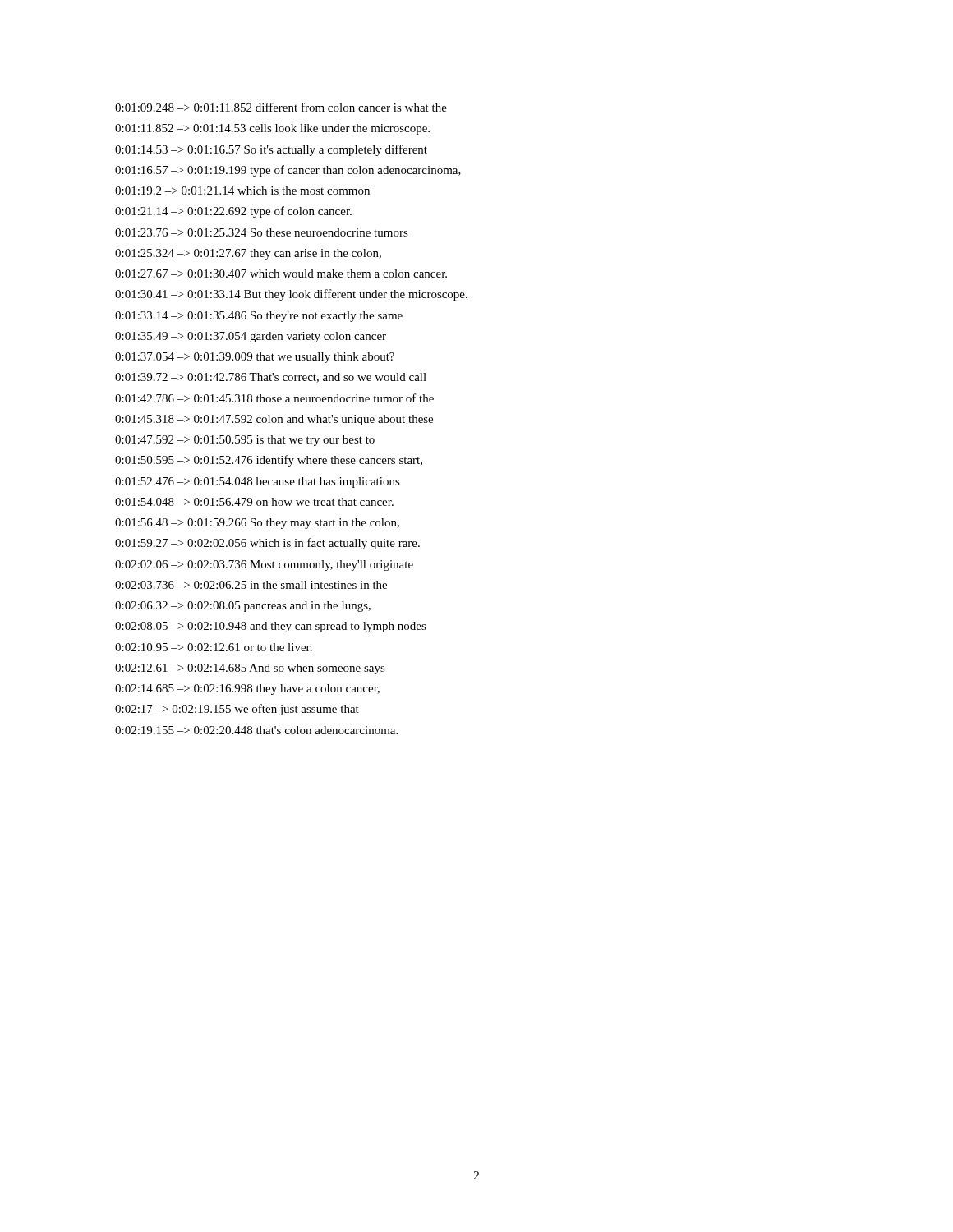Screen dimensions: 1232x953
Task: Select the text block starting "0:01:09.248 –> 0:01:11.852 different from colon cancer is"
Action: [281, 108]
